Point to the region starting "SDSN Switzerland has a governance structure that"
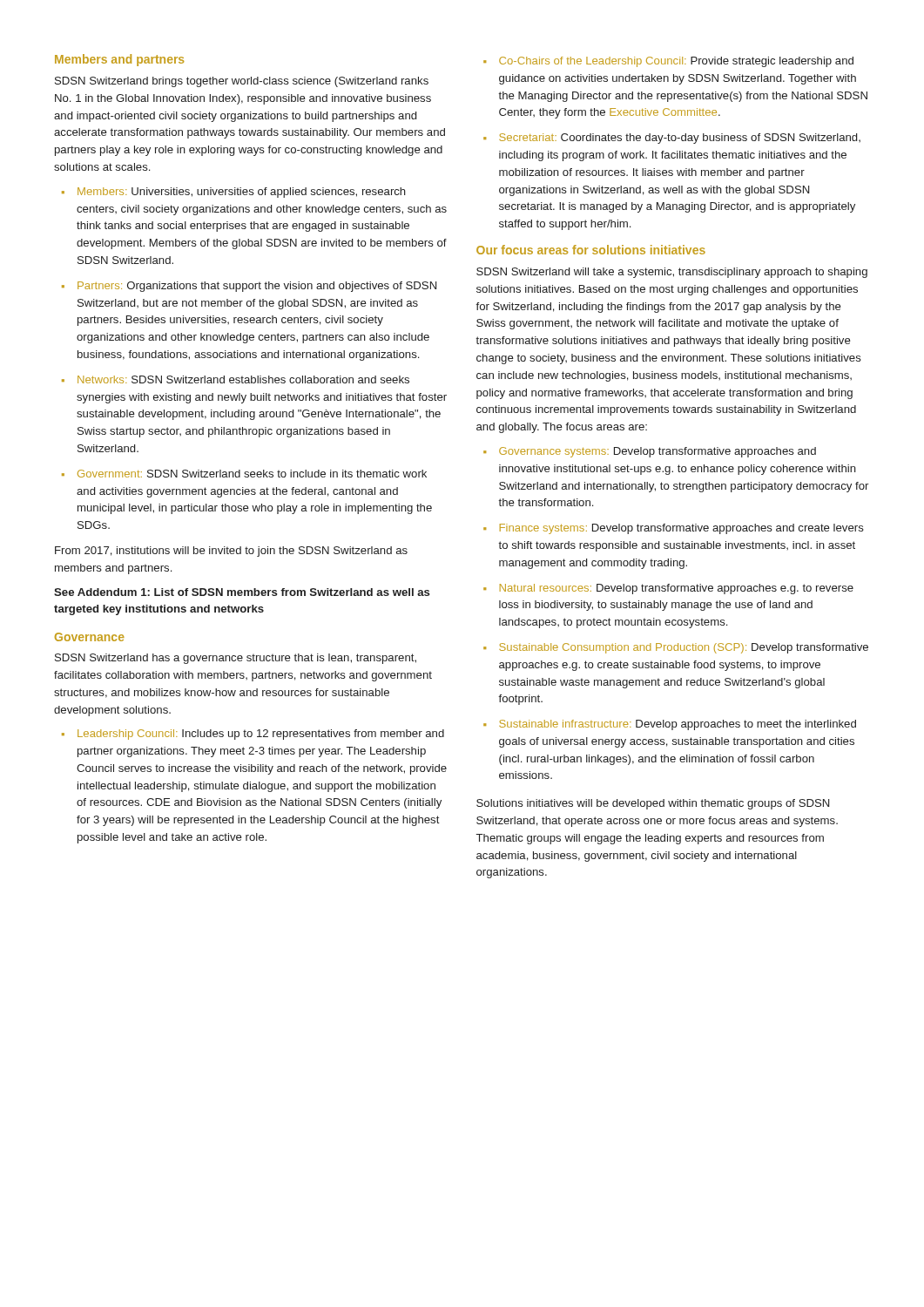 click(x=243, y=683)
